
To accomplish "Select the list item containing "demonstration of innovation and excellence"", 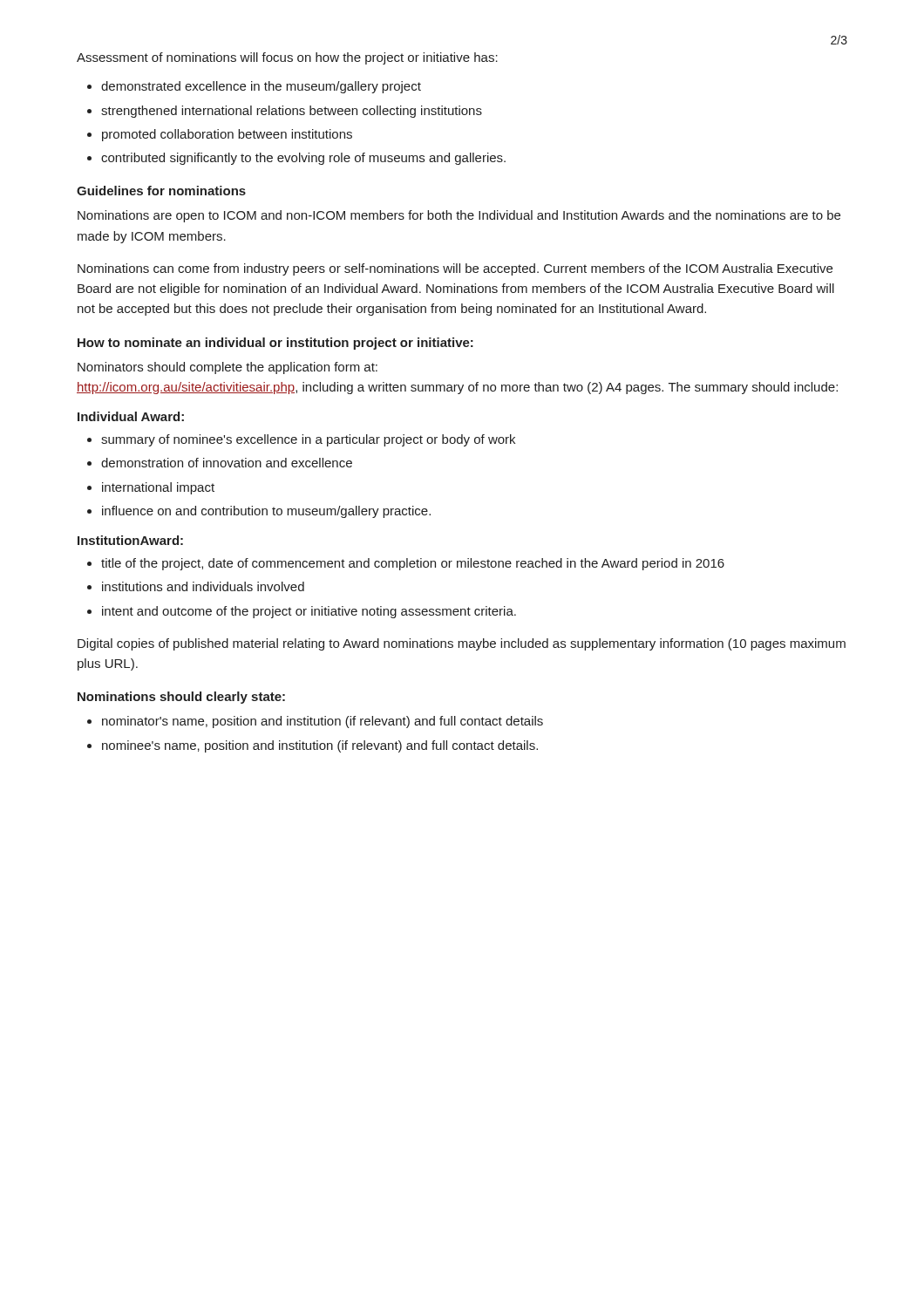I will pyautogui.click(x=227, y=463).
